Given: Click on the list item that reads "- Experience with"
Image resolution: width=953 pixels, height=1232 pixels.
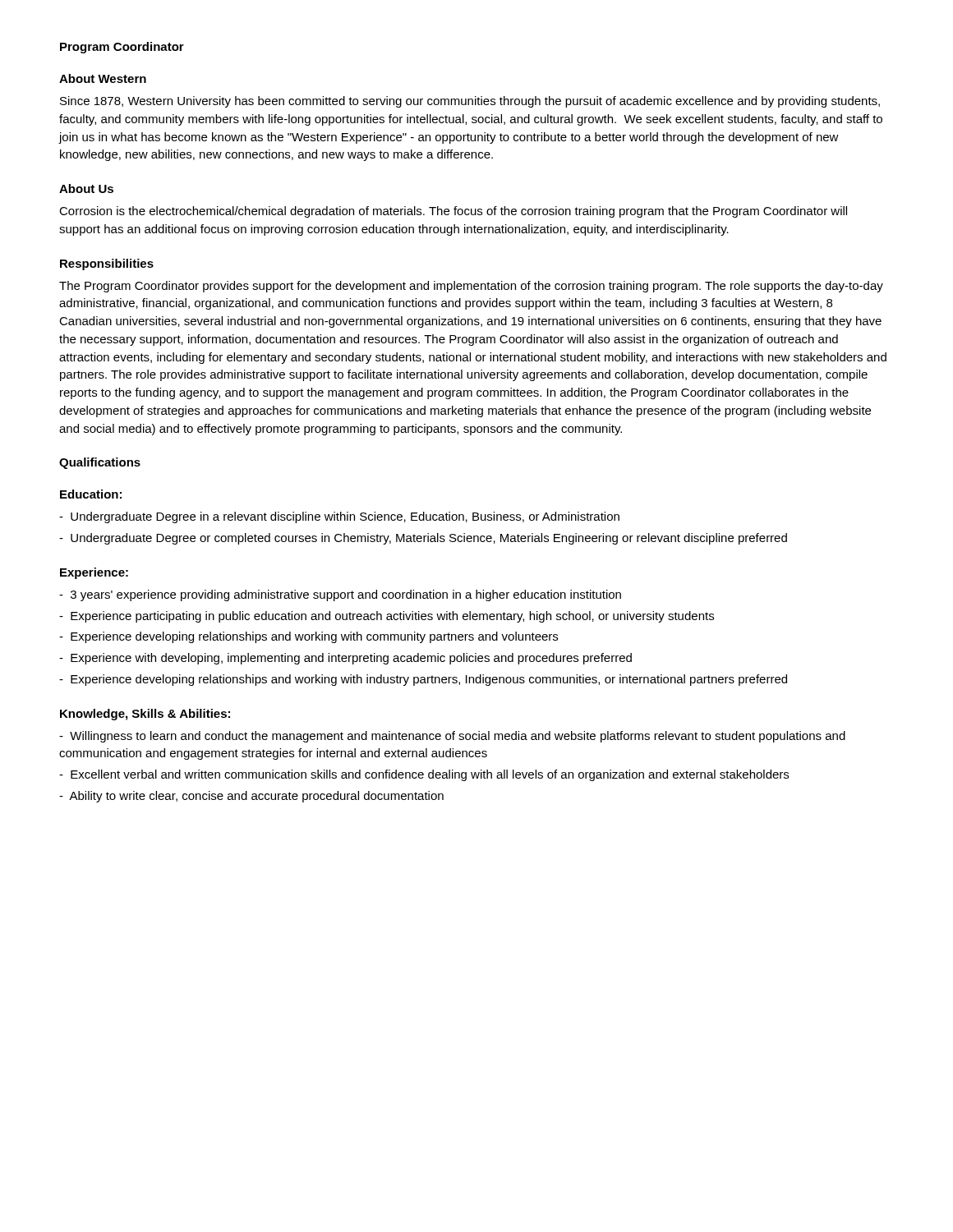Looking at the screenshot, I should (x=346, y=657).
